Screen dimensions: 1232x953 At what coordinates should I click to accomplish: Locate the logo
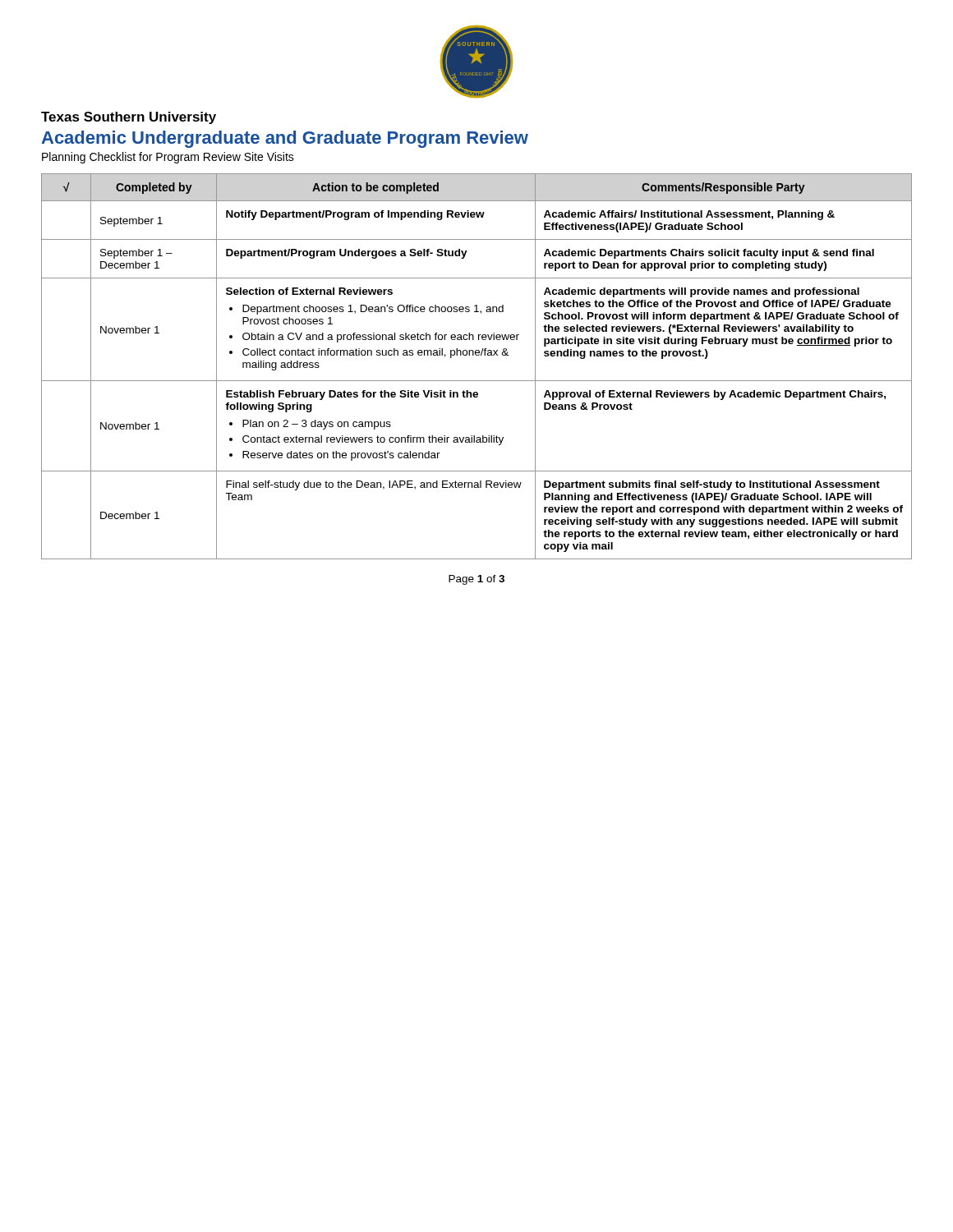[x=476, y=63]
